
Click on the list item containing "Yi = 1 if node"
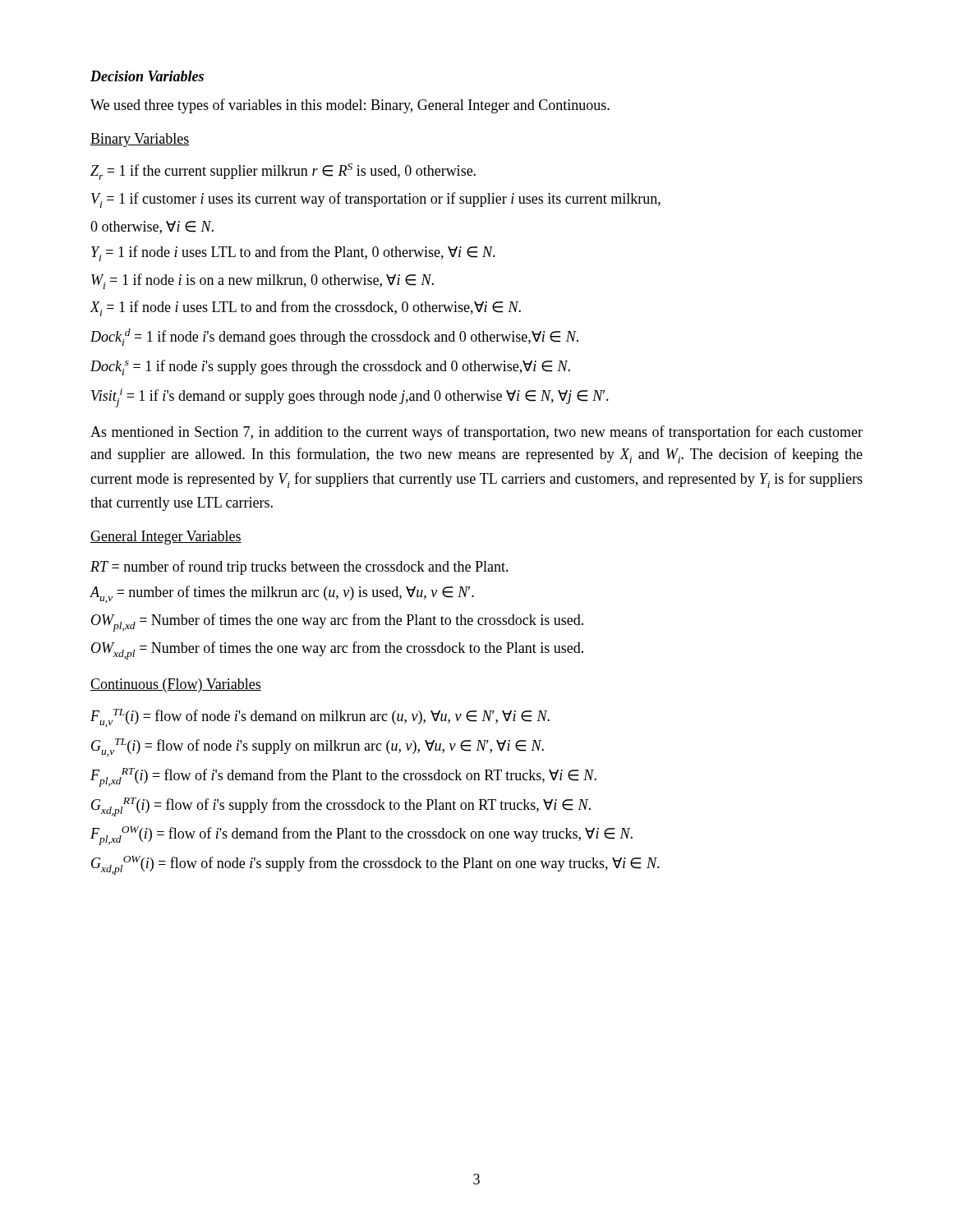click(x=293, y=253)
